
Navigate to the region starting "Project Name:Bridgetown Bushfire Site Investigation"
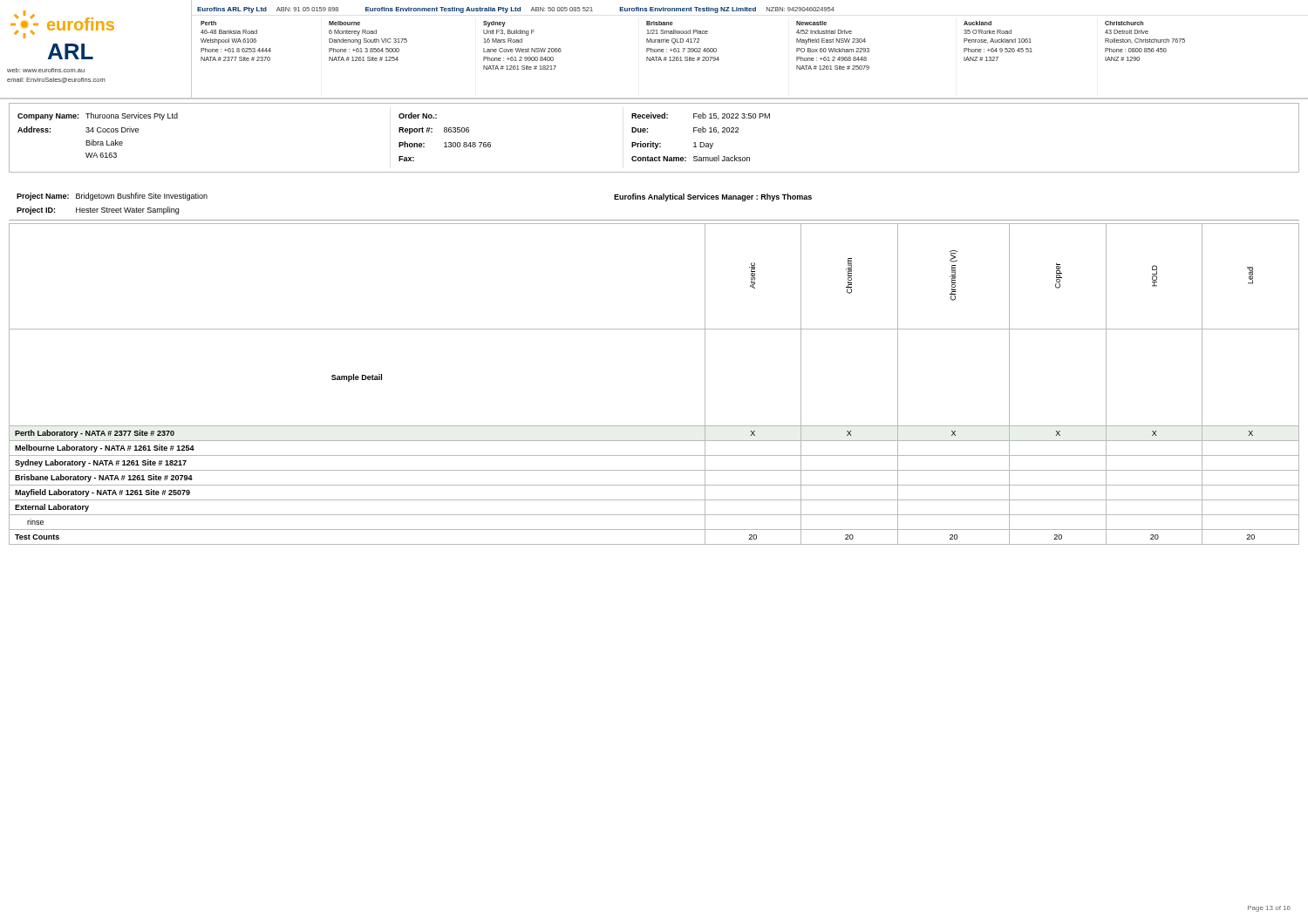click(x=112, y=203)
